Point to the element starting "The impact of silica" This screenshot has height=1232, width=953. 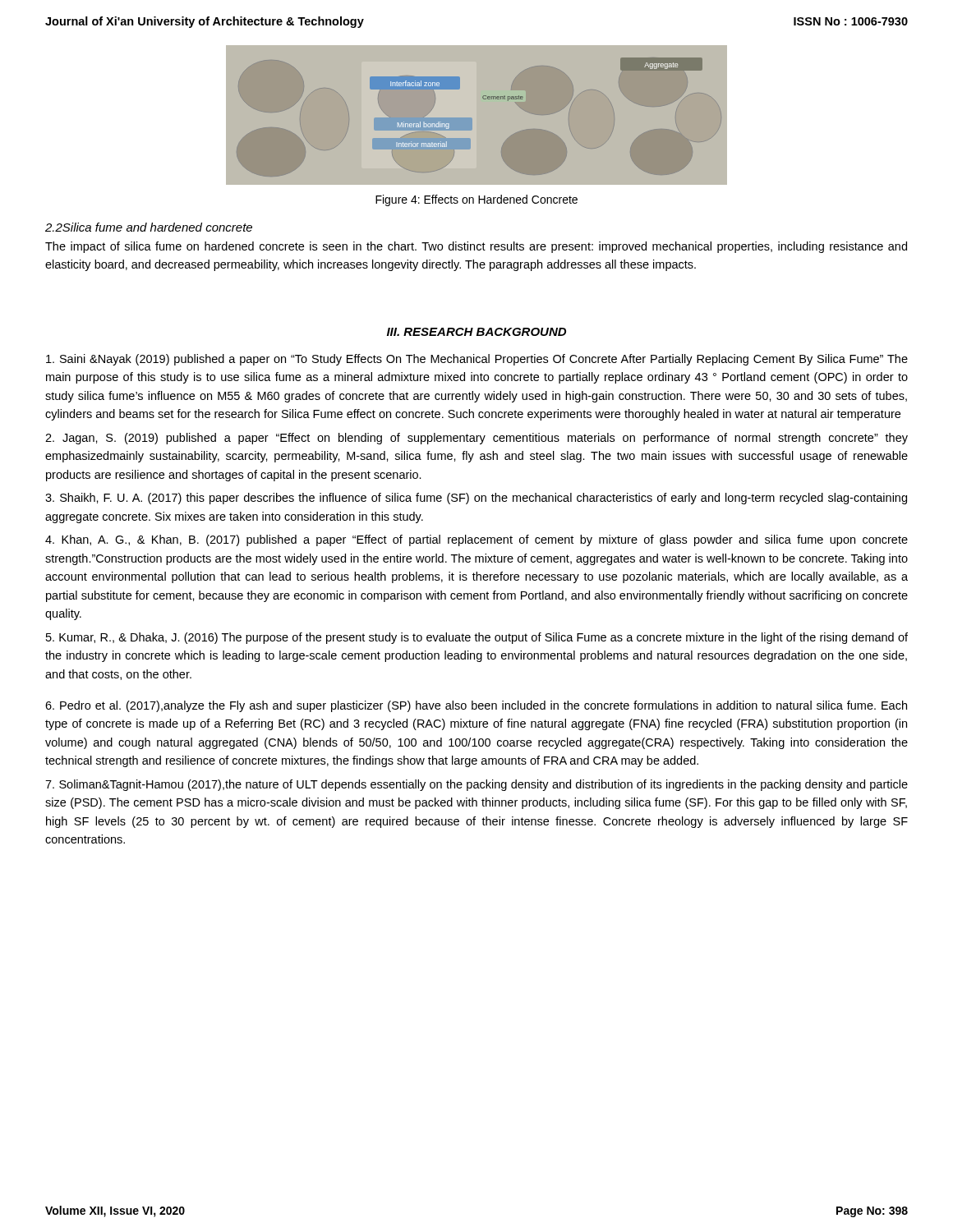tap(476, 256)
